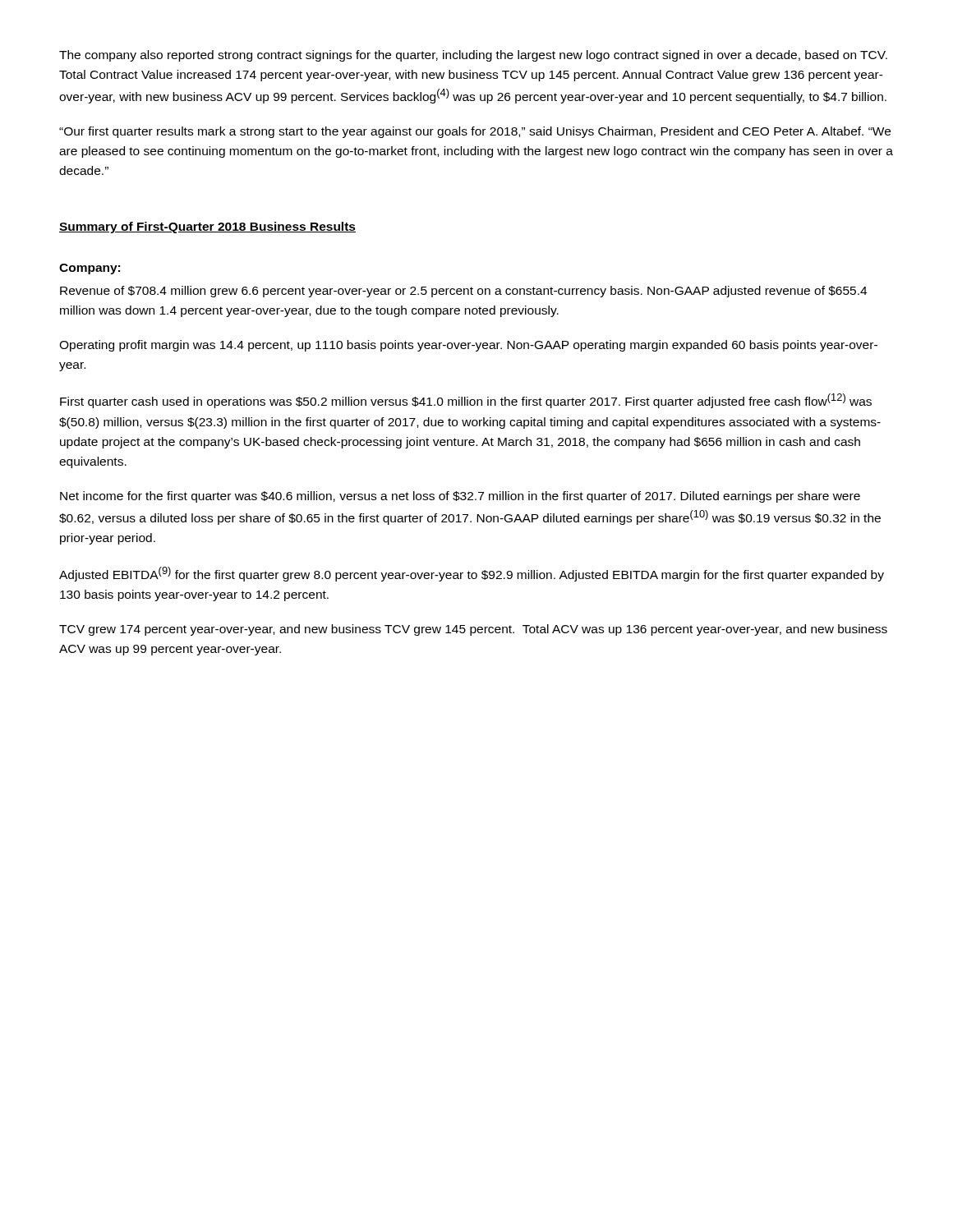Select the block starting "The company also reported strong contract signings"
953x1232 pixels.
point(474,76)
